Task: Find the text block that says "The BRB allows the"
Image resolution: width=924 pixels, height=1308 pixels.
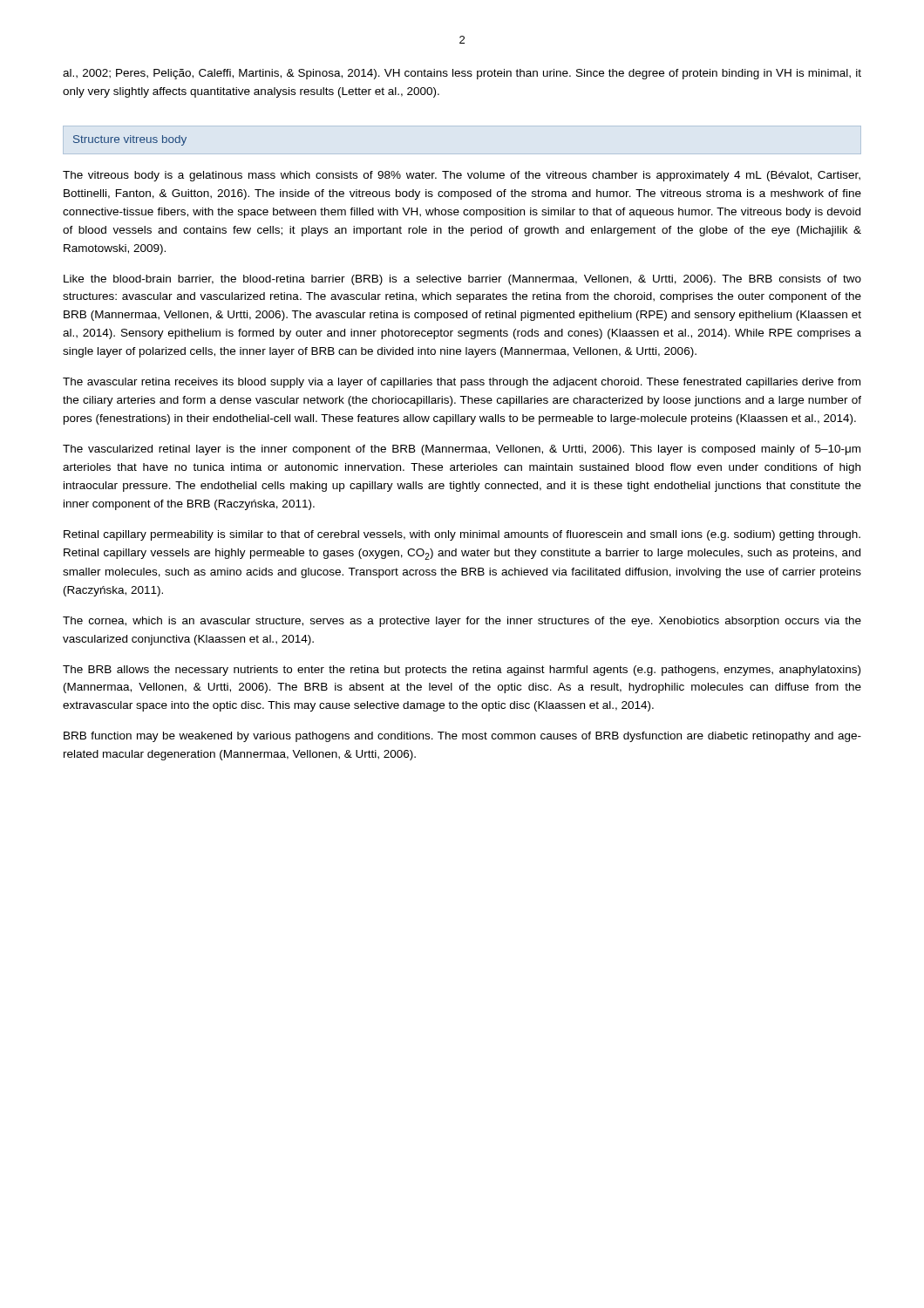Action: point(462,687)
